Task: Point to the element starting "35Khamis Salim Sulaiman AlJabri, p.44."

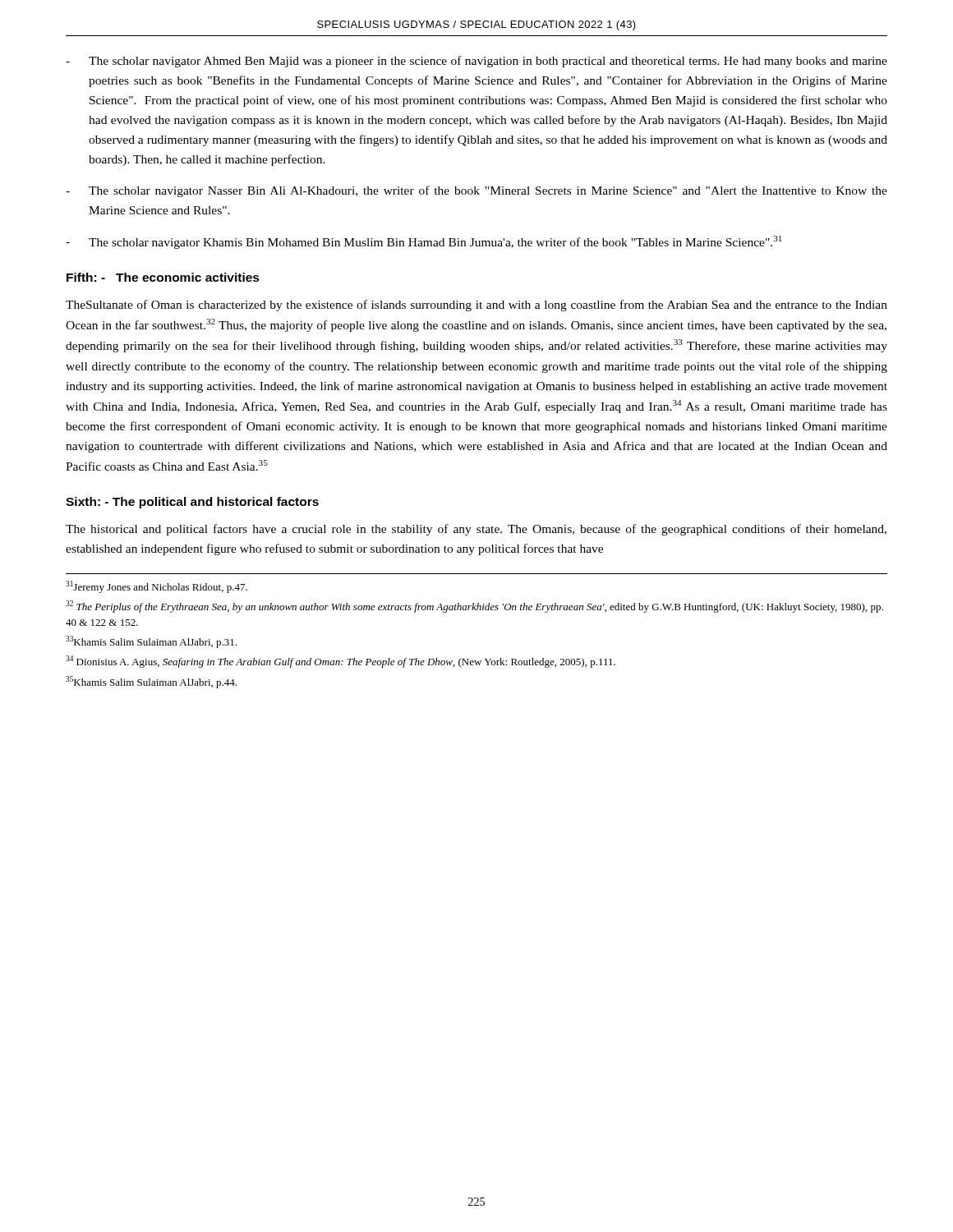Action: pyautogui.click(x=152, y=682)
